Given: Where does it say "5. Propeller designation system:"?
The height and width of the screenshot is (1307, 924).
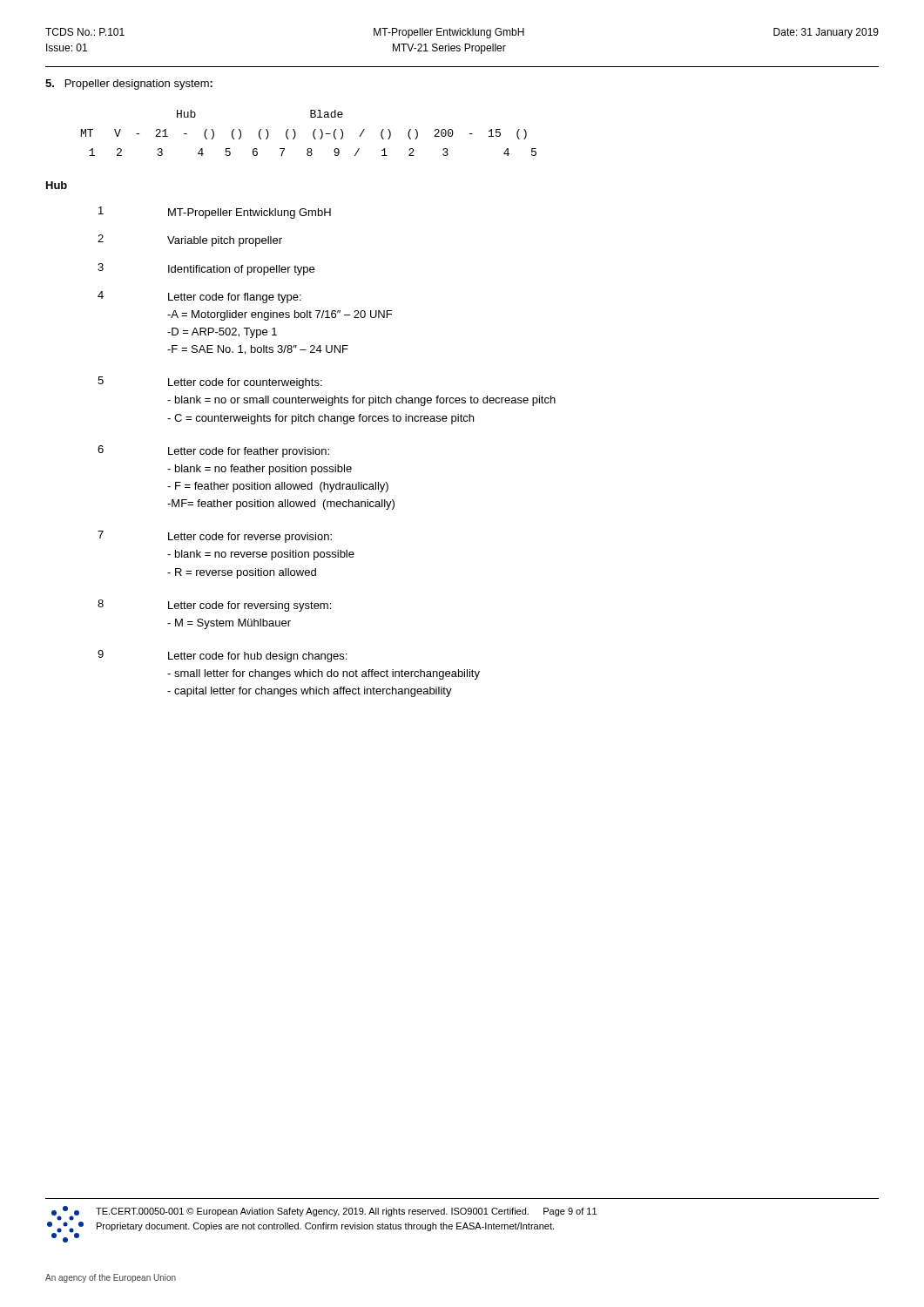Looking at the screenshot, I should click(129, 83).
